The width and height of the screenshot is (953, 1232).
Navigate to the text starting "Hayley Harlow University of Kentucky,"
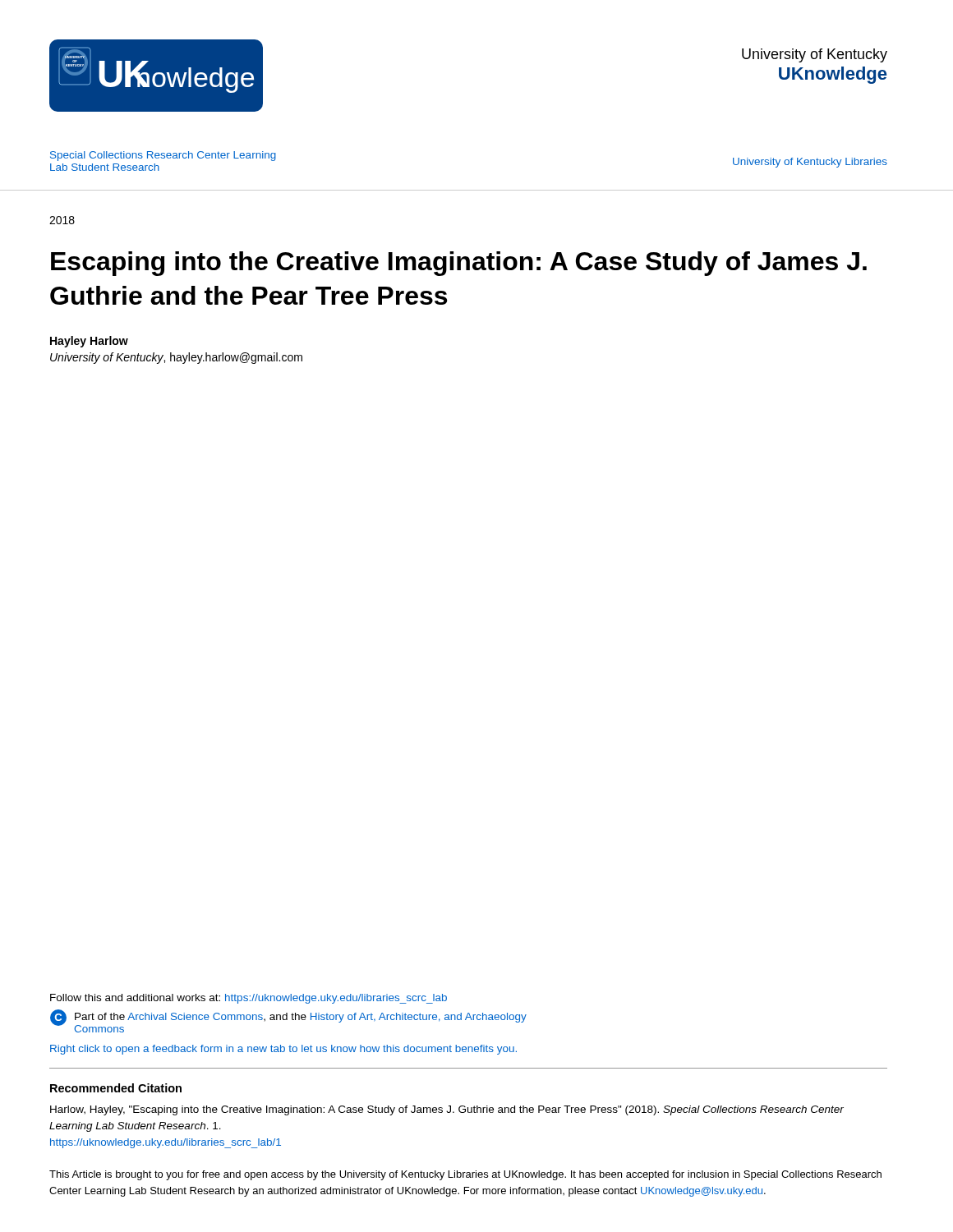[89, 342]
